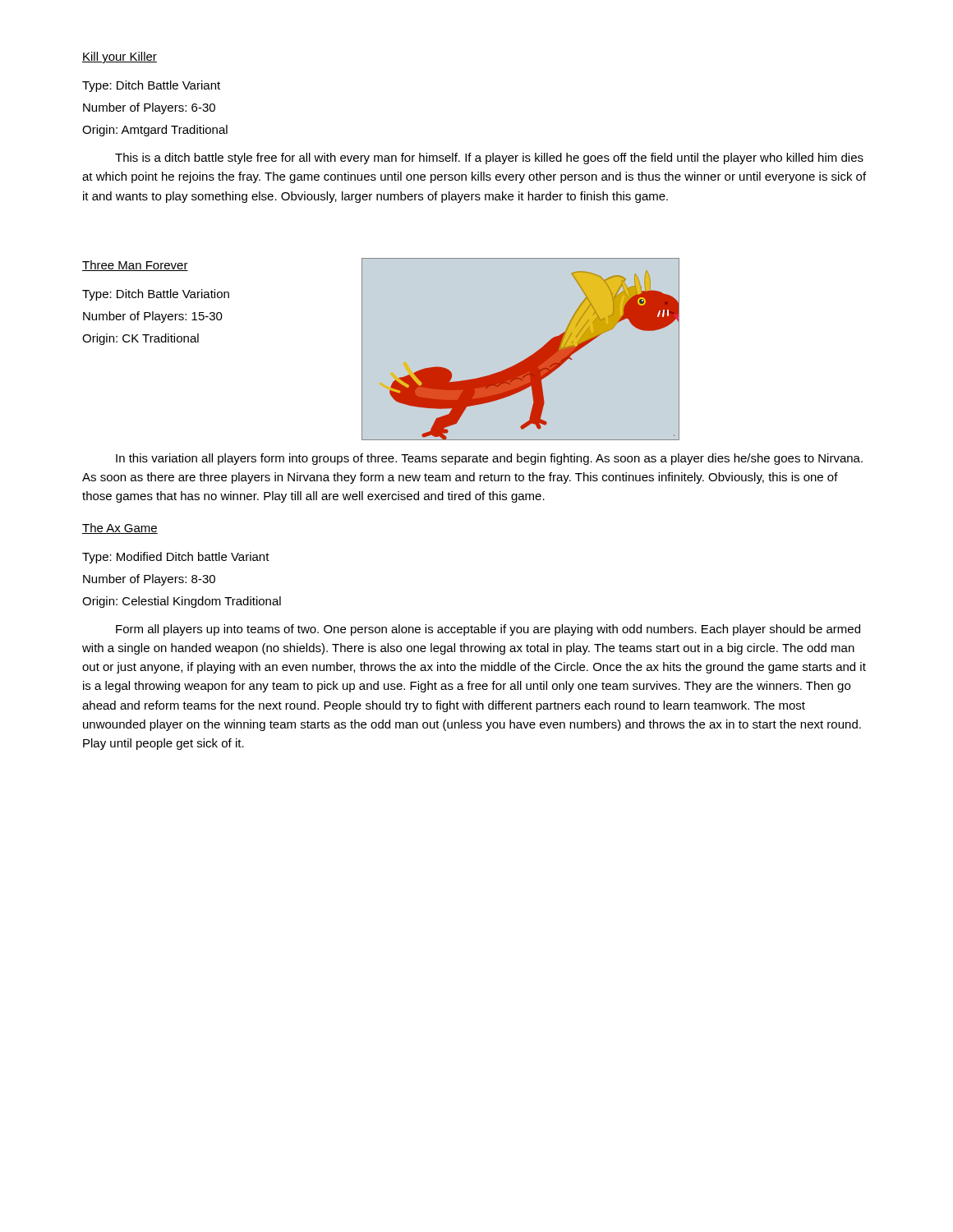Viewport: 953px width, 1232px height.
Task: Where does it say "Type: Modified Ditch battle Variant"?
Action: click(x=176, y=556)
